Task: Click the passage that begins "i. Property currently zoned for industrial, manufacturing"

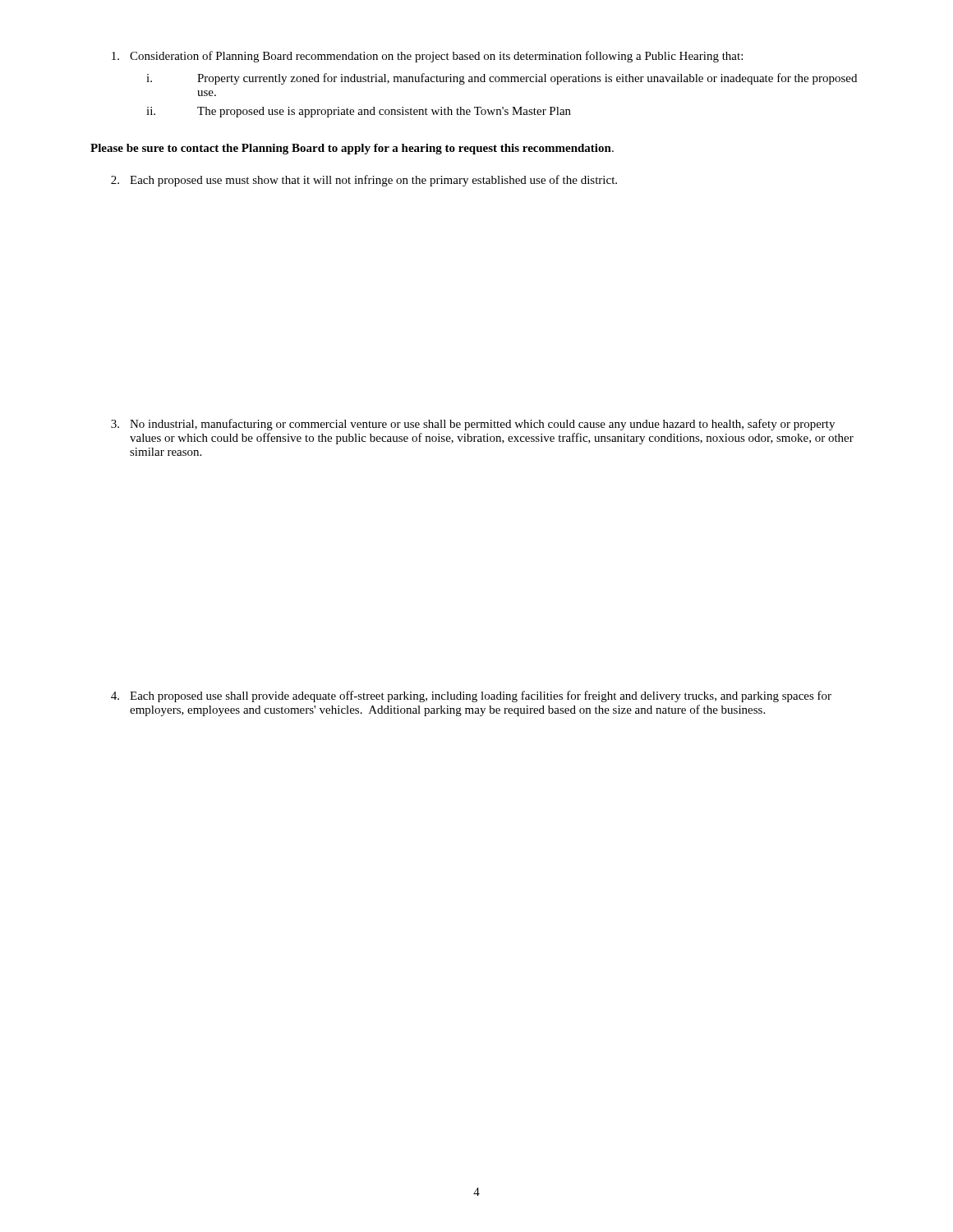Action: (504, 85)
